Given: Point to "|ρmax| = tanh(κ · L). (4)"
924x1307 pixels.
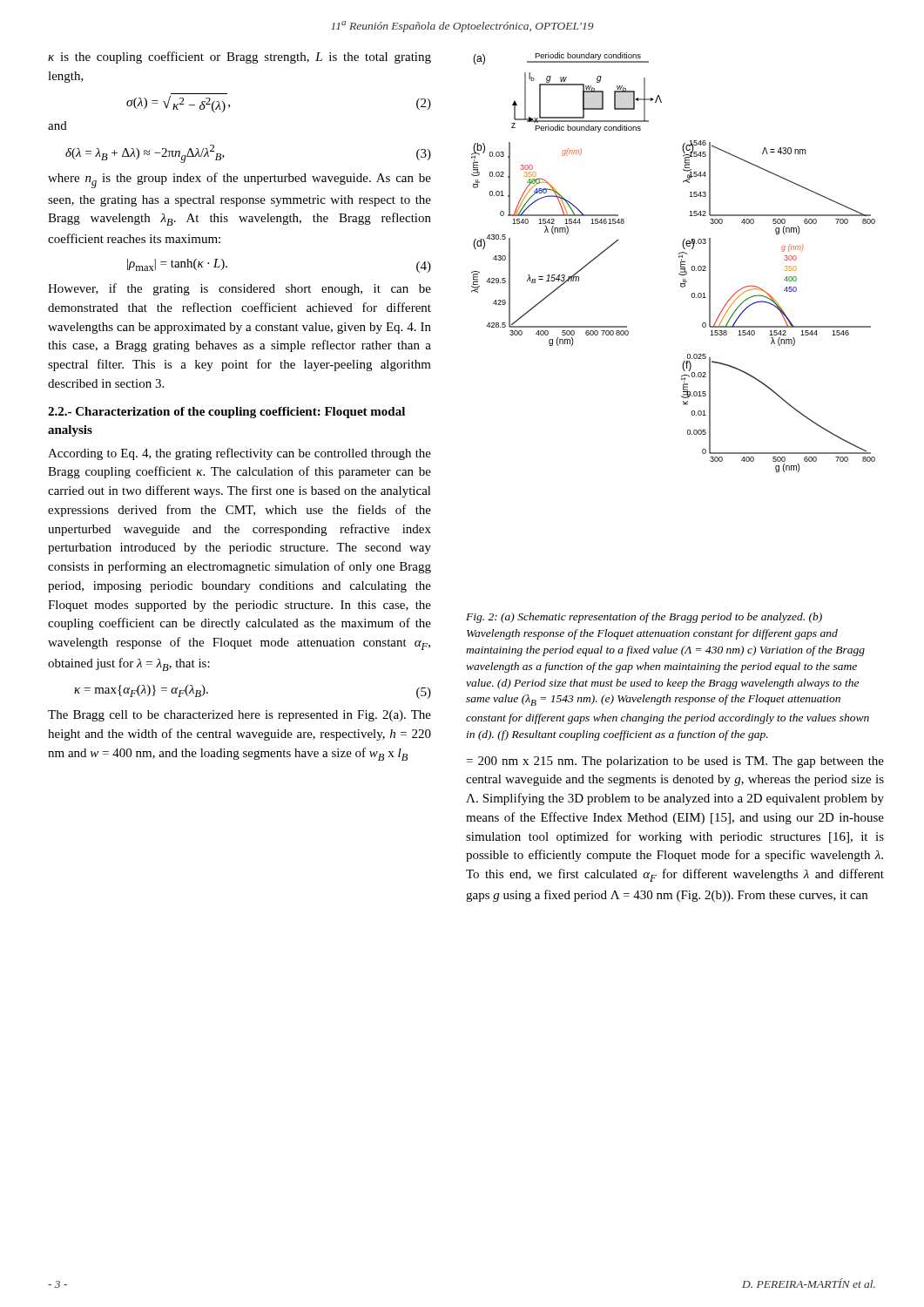Looking at the screenshot, I should click(x=182, y=265).
